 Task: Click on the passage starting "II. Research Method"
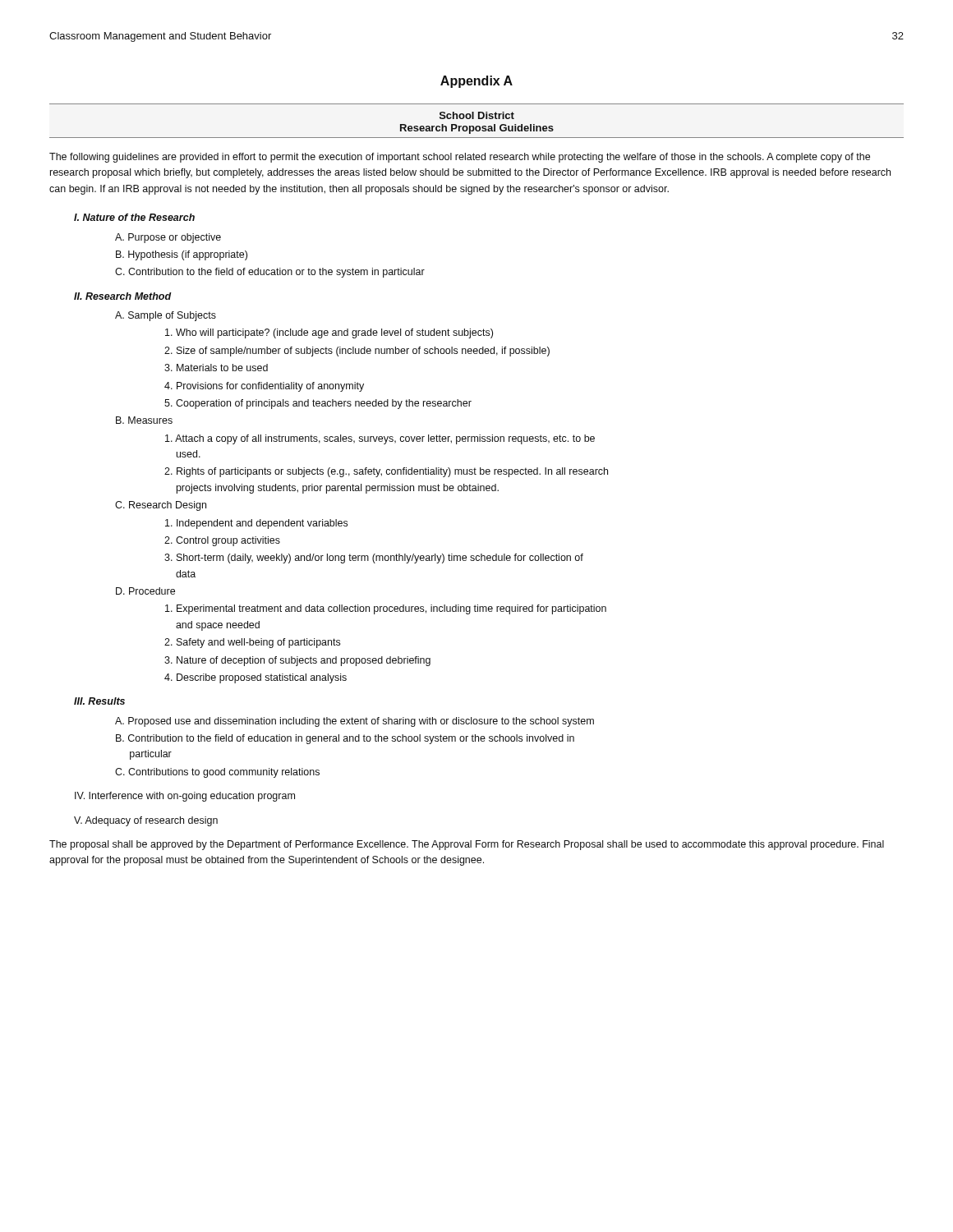122,296
